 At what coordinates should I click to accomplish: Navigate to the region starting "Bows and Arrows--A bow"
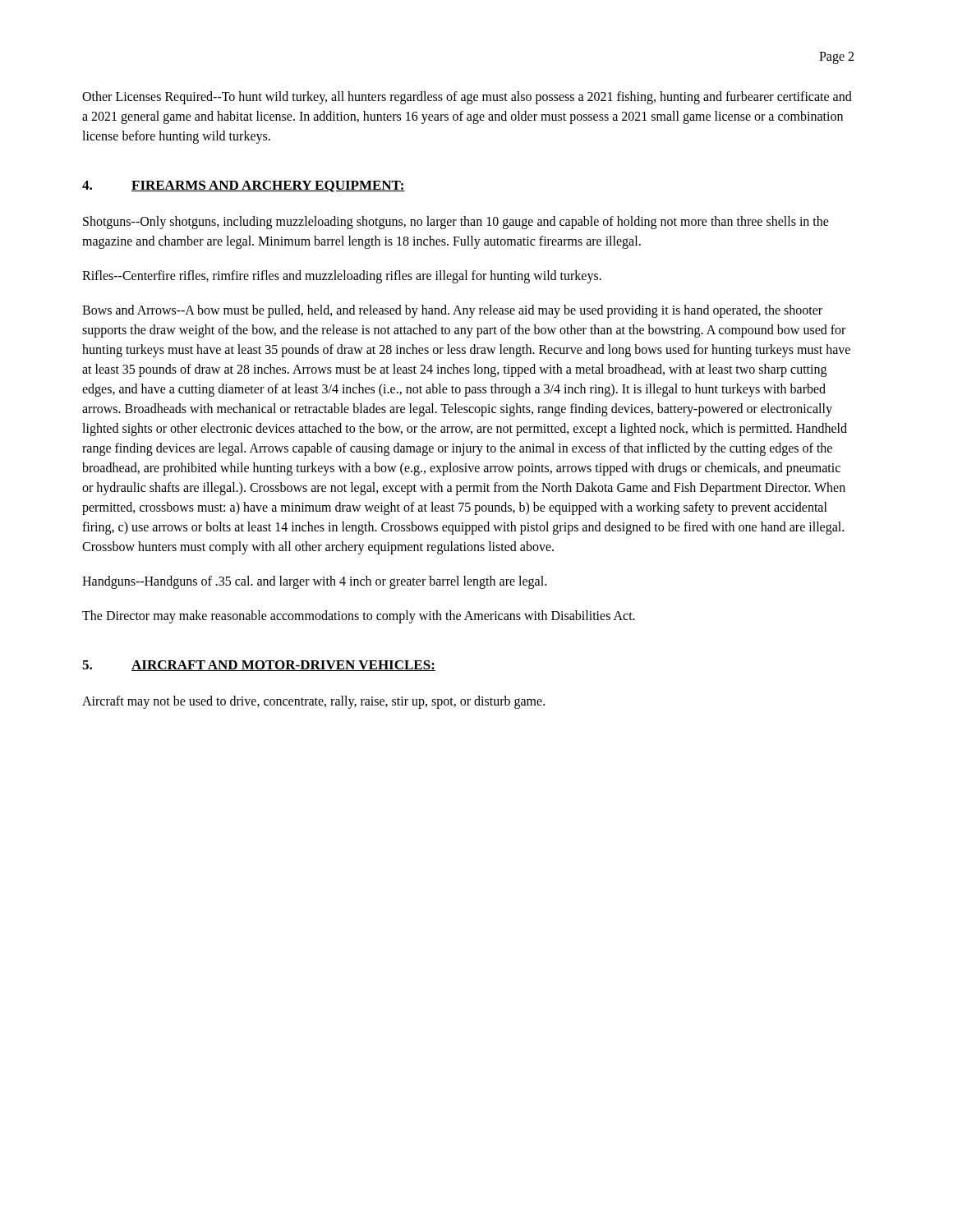pos(466,428)
